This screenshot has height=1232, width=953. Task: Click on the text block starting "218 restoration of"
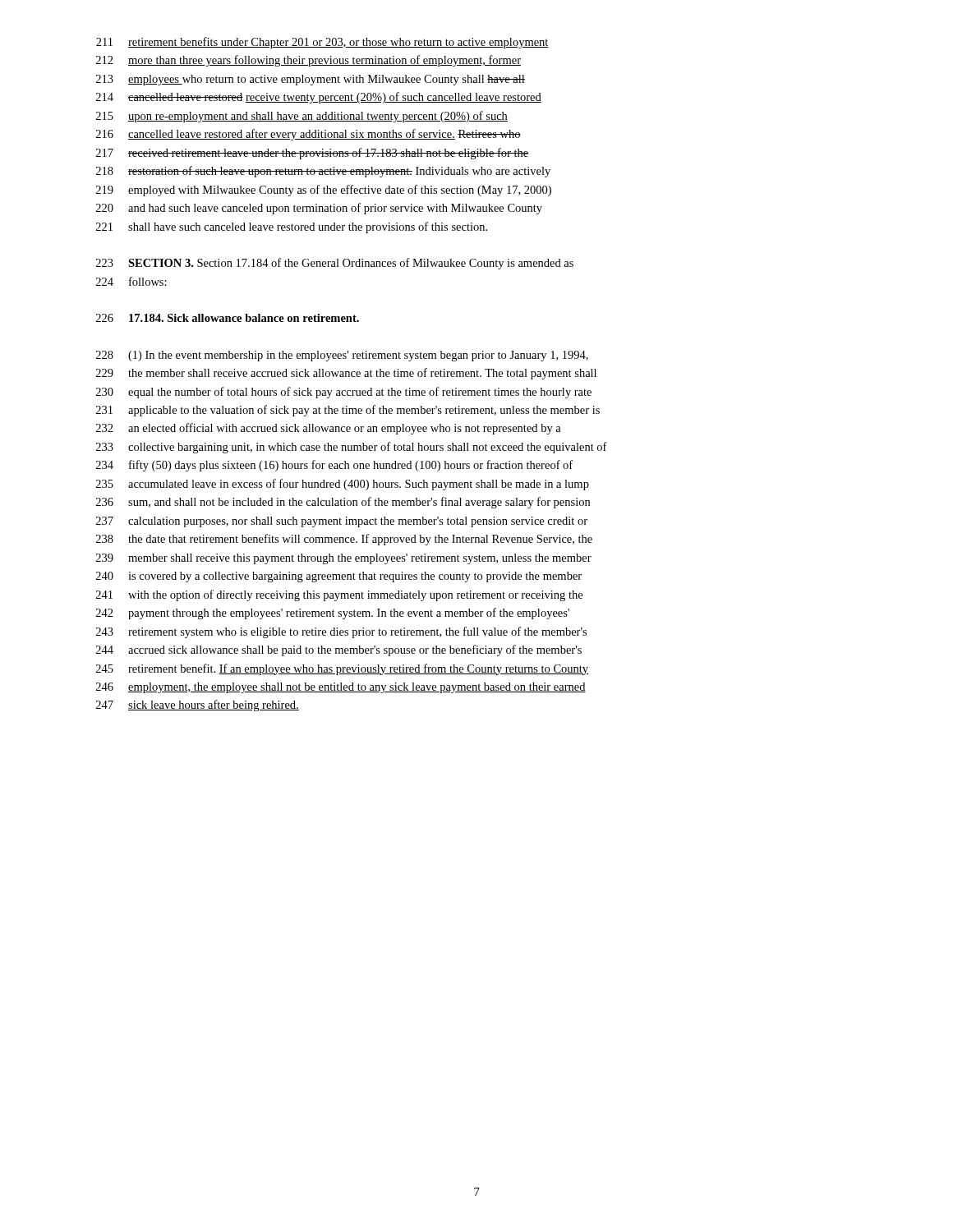point(485,171)
